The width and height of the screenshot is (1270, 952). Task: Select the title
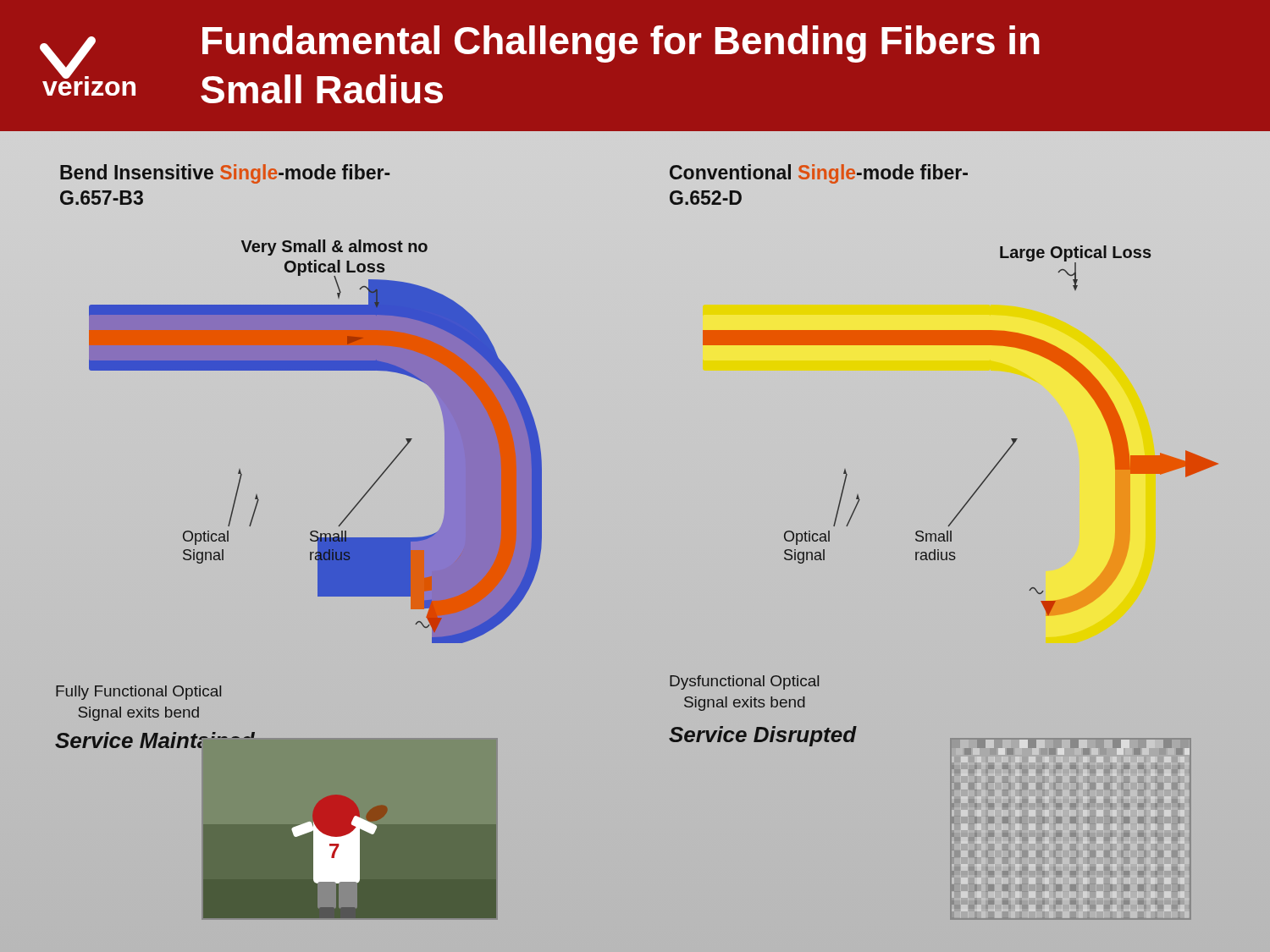(621, 65)
